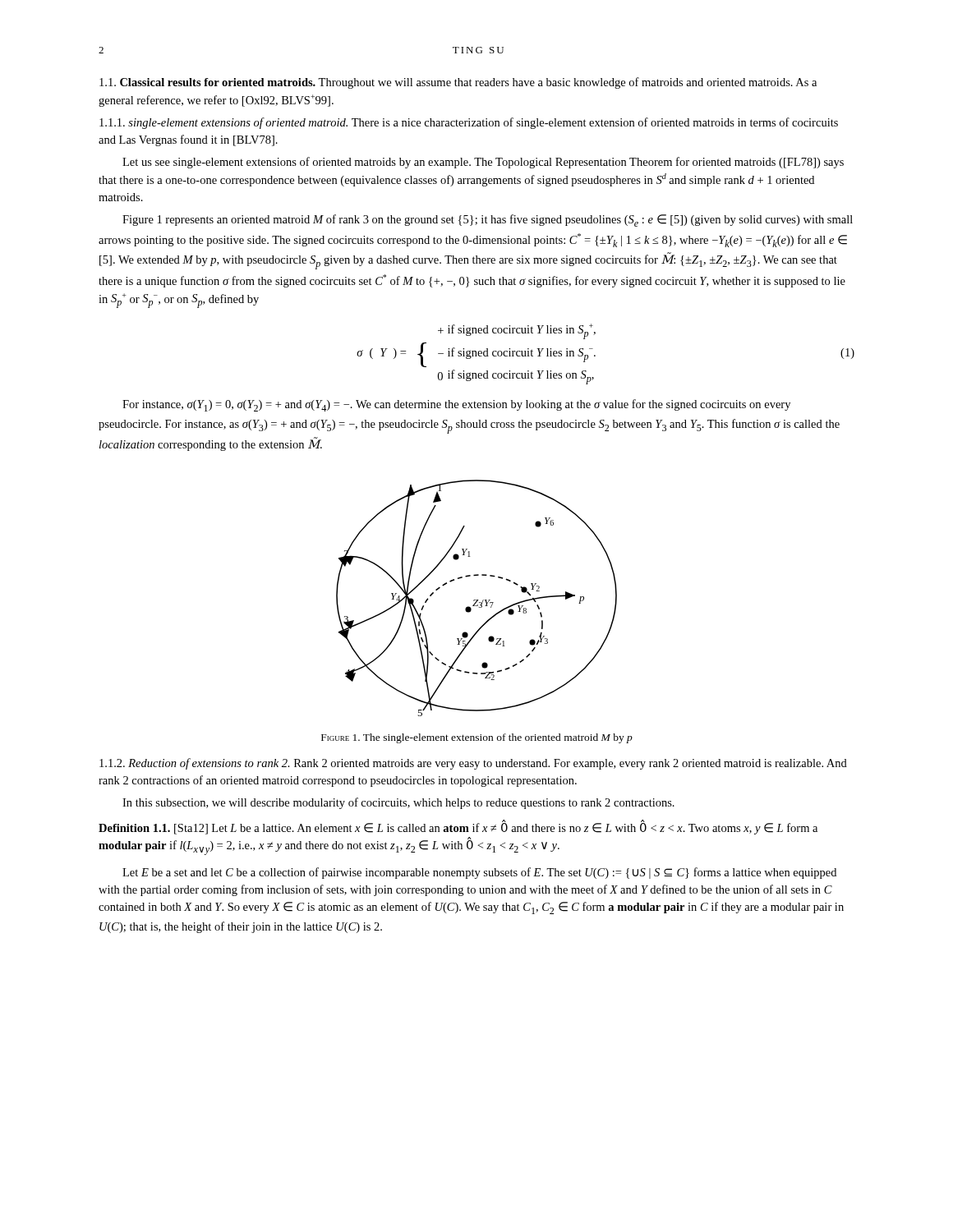Where is the section header that starts "1.1. Classical results for oriented matroids."?

pyautogui.click(x=458, y=91)
